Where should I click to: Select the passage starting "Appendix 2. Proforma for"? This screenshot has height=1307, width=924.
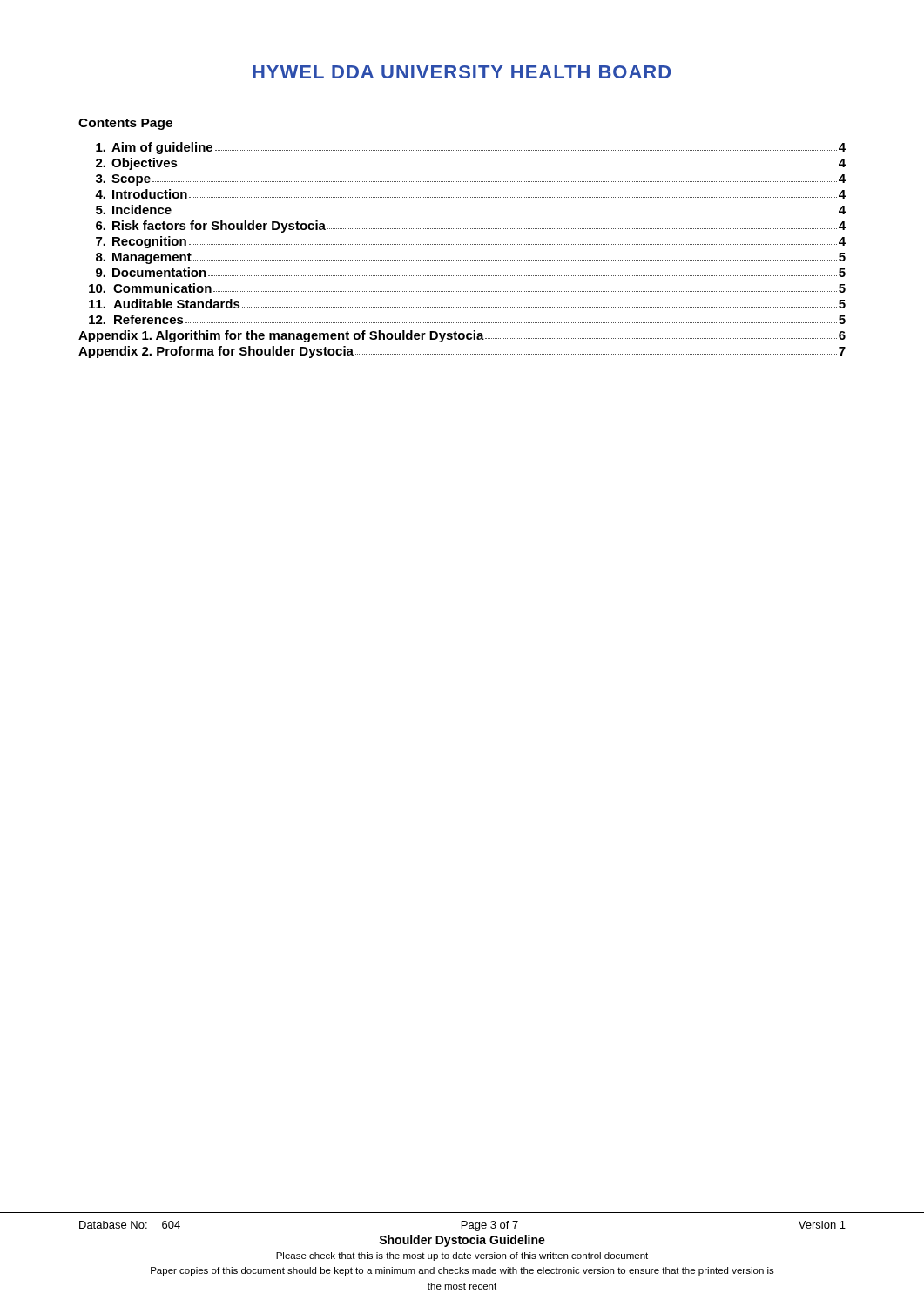point(462,351)
